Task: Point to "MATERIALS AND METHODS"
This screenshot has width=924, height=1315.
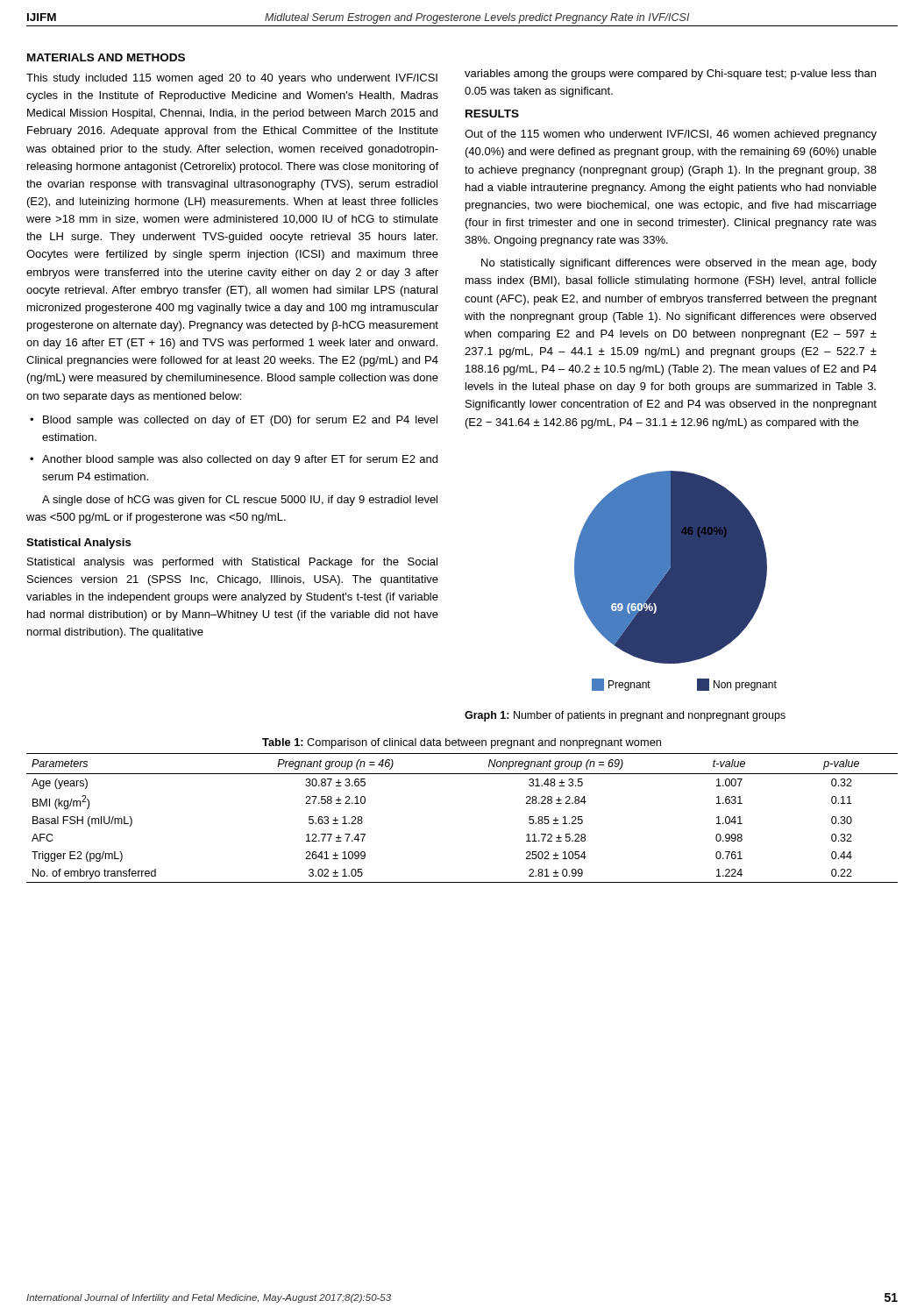Action: point(106,57)
